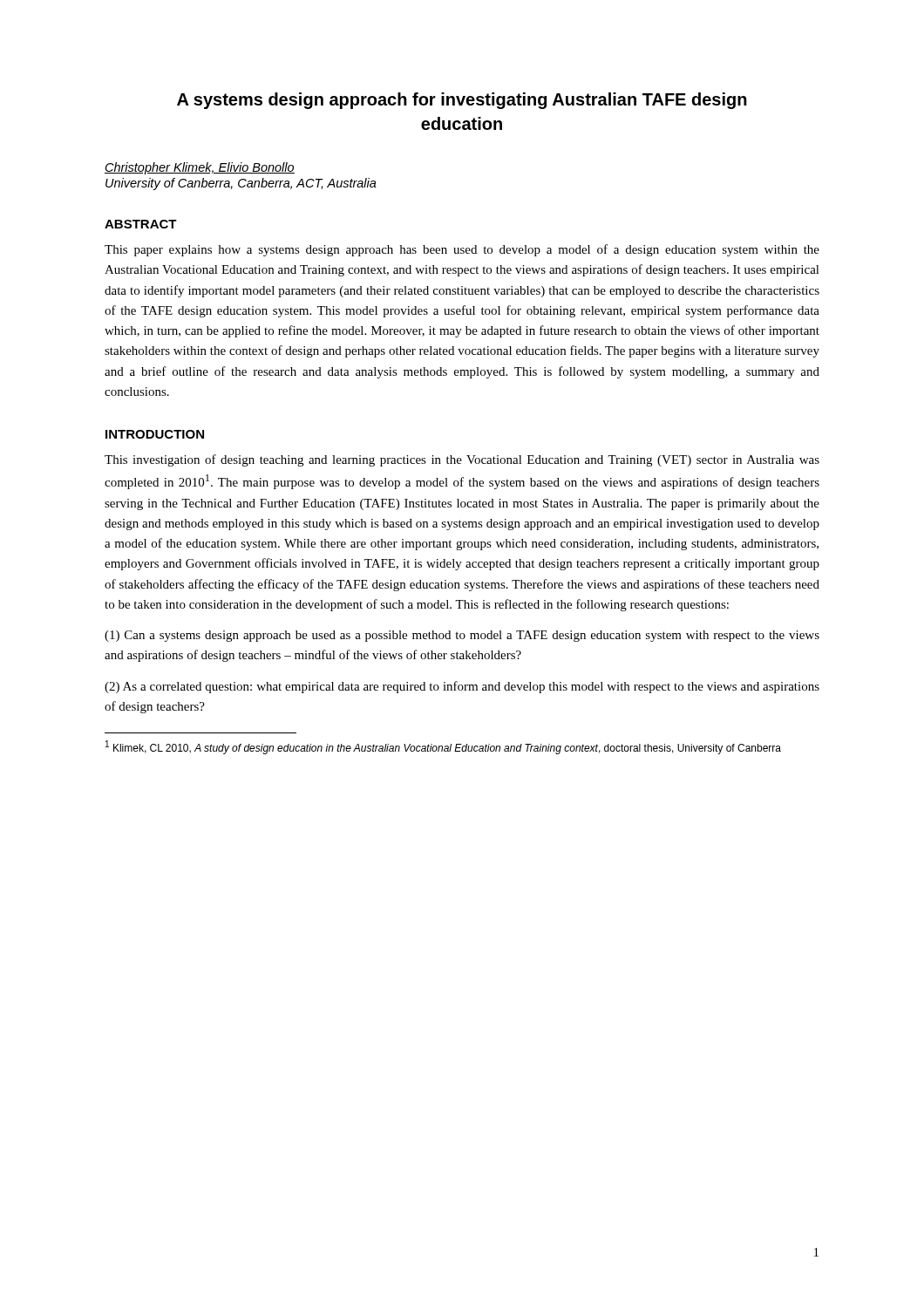Locate the text block starting "This investigation of design teaching and learning practices"
Screen dimensions: 1308x924
pos(462,532)
